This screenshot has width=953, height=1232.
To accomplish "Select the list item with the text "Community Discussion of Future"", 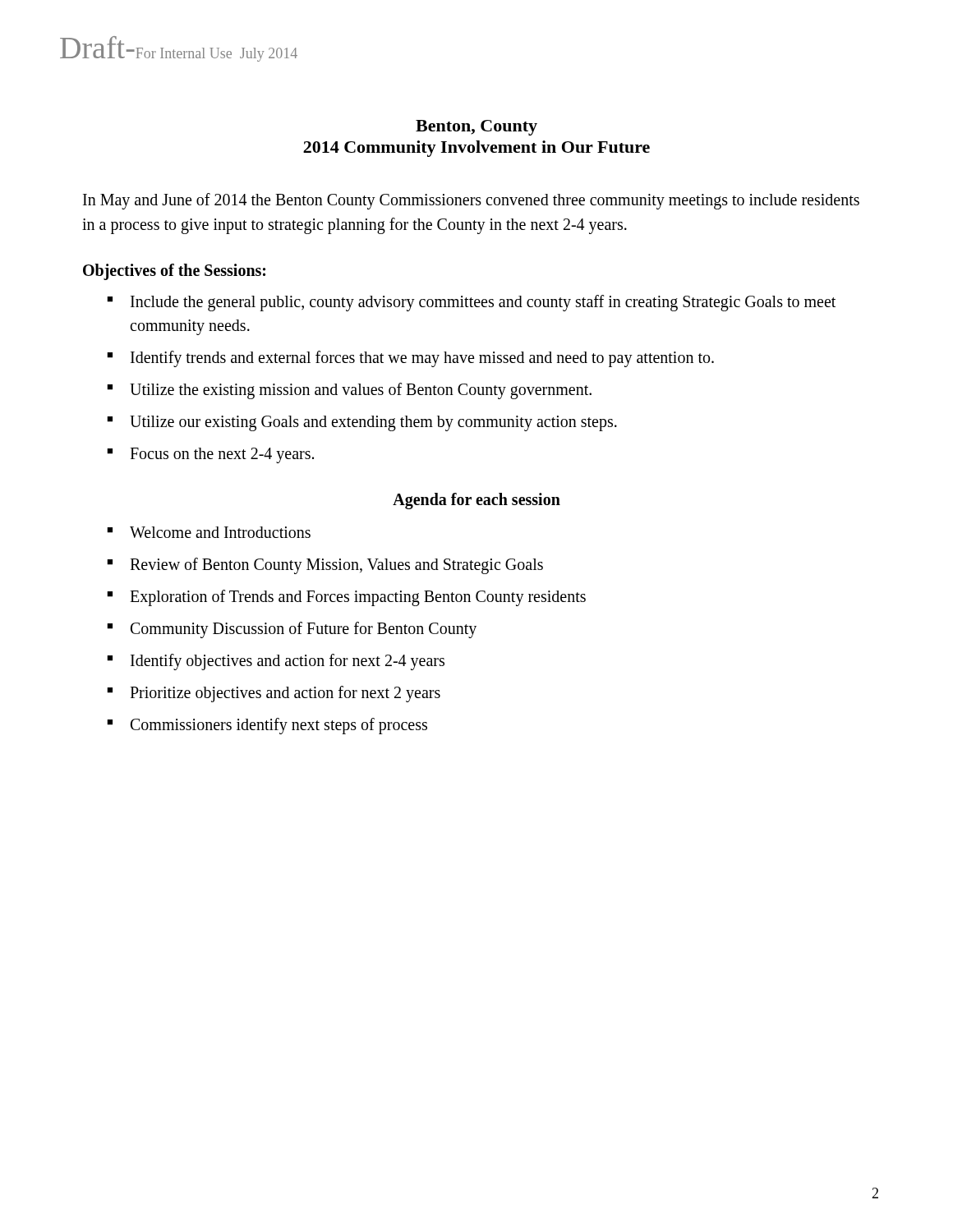I will pyautogui.click(x=303, y=628).
